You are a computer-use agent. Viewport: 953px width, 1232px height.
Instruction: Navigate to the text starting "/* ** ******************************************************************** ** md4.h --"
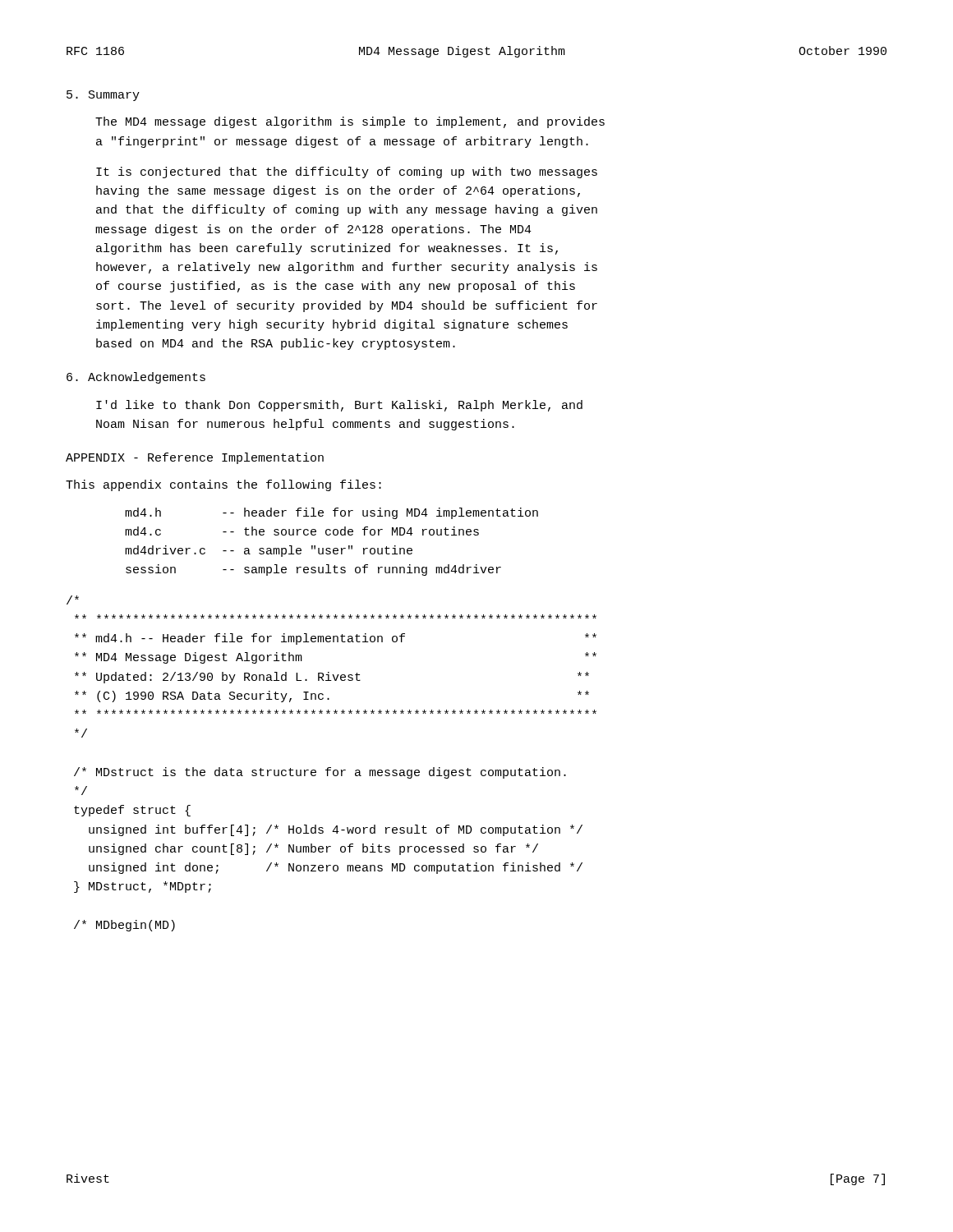coord(476,764)
